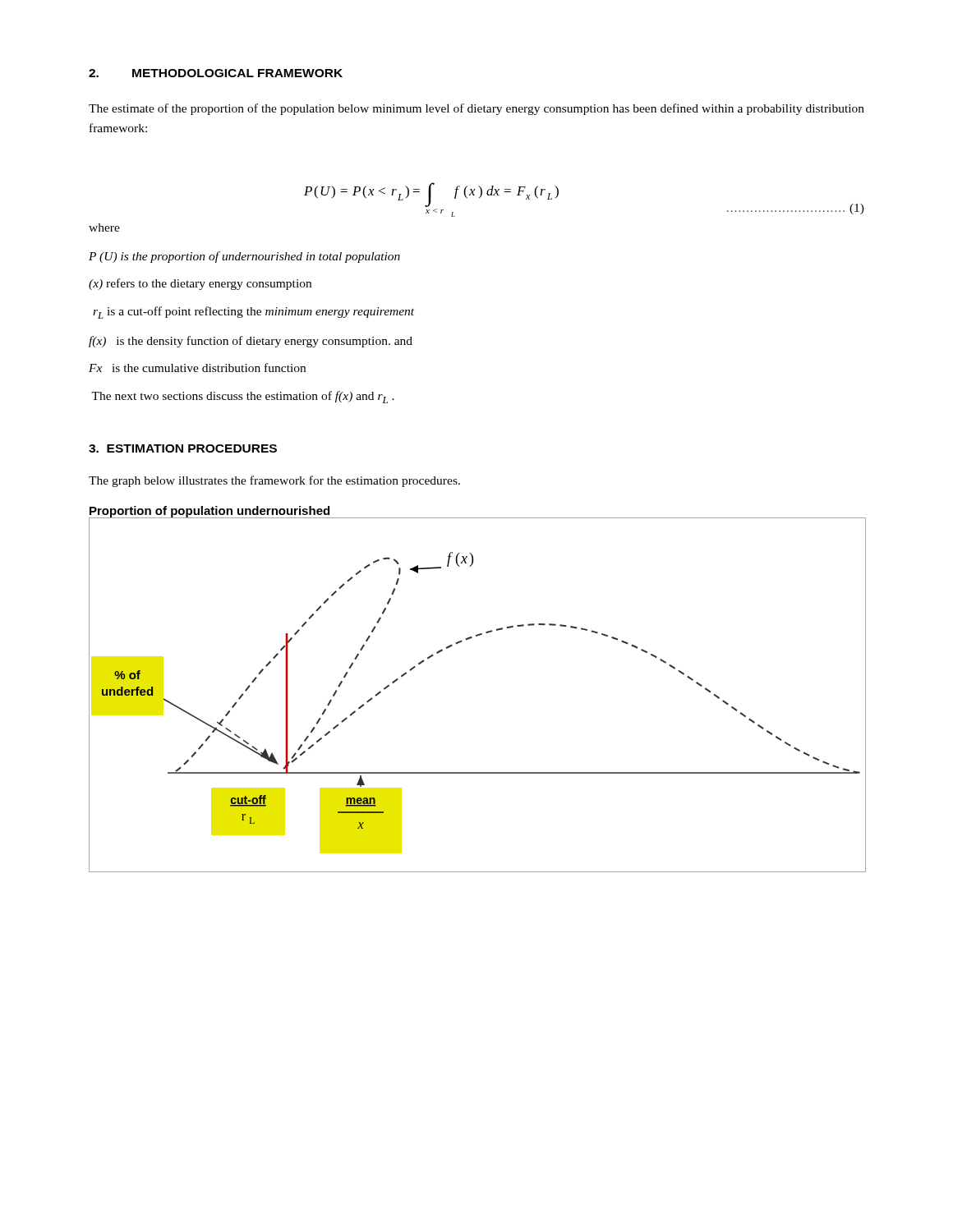953x1232 pixels.
Task: Navigate to the text starting "rL is a cut-off point reflecting the minimum"
Action: (252, 312)
